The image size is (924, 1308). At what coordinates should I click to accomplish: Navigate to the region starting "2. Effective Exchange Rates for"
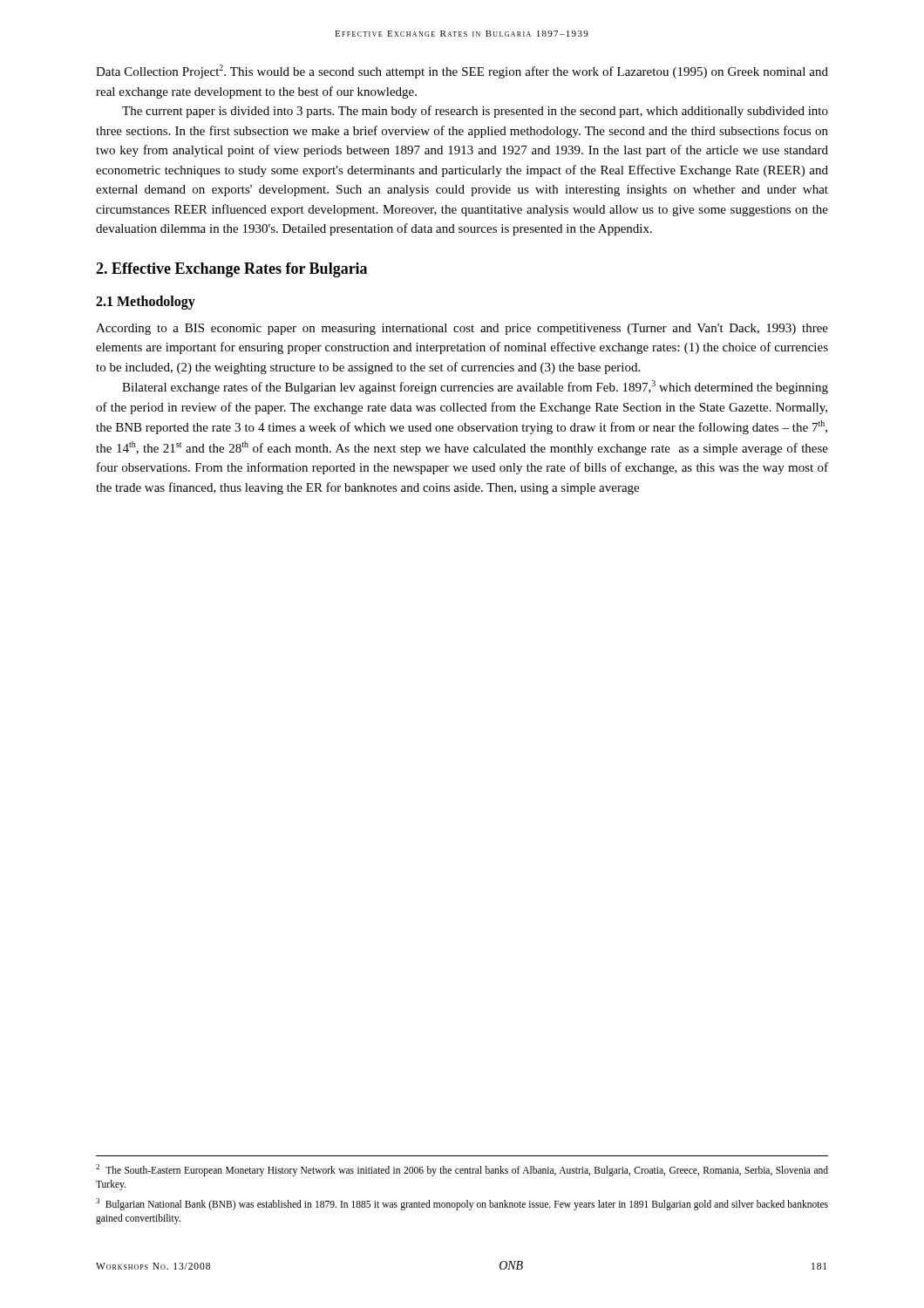pyautogui.click(x=231, y=270)
